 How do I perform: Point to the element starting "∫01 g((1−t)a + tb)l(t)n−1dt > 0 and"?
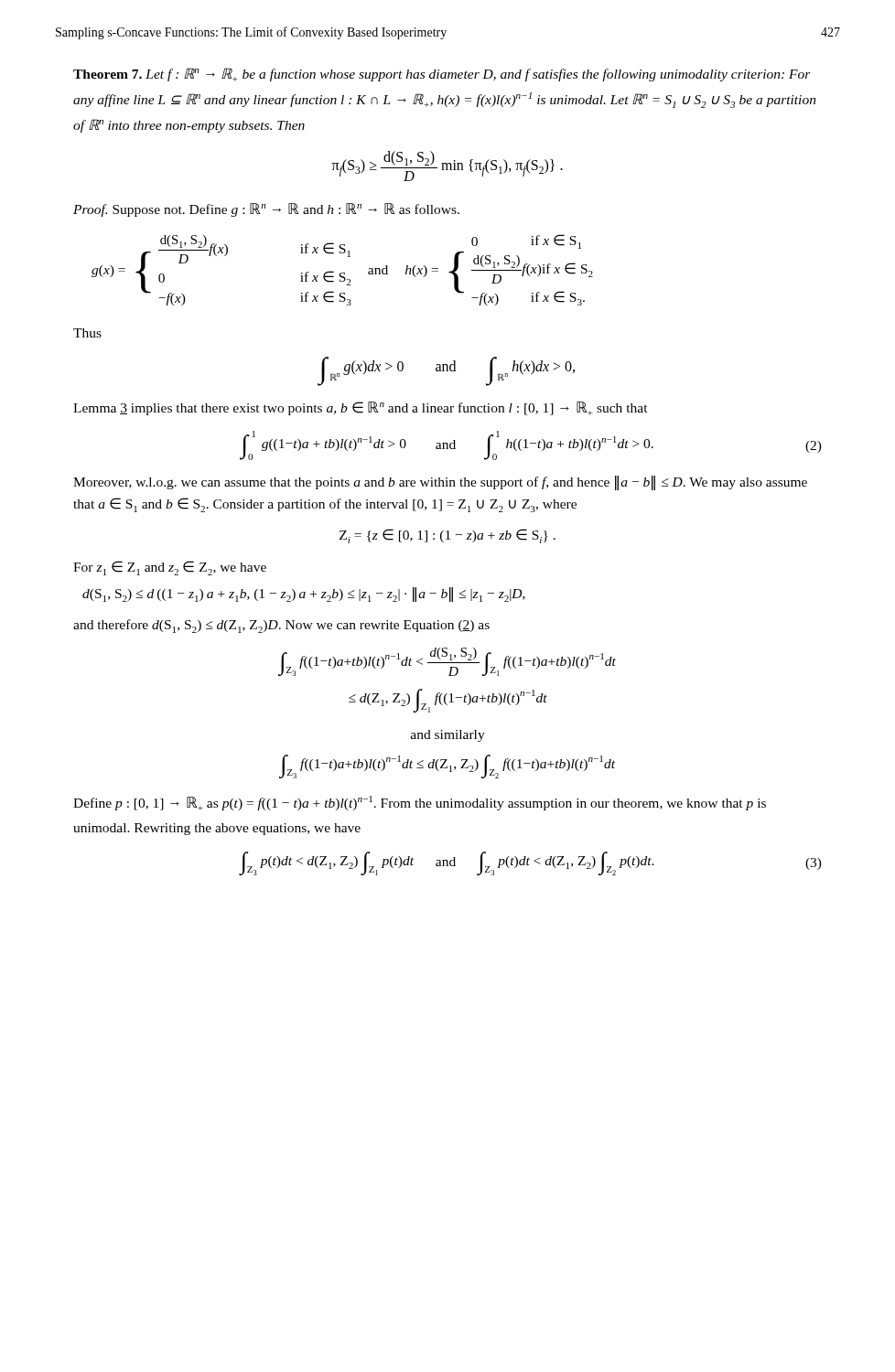(x=531, y=445)
